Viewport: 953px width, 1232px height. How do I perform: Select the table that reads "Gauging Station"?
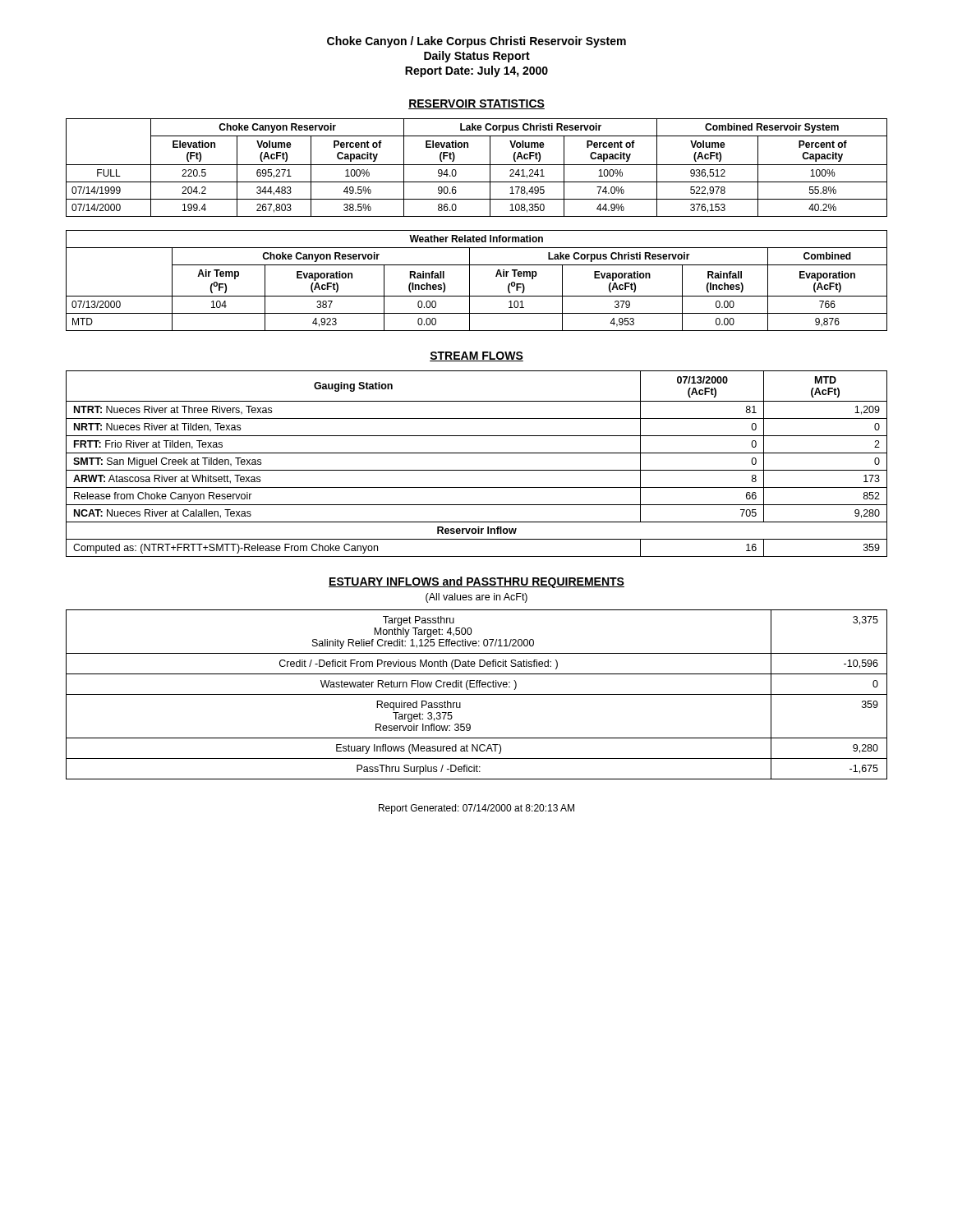tap(476, 464)
